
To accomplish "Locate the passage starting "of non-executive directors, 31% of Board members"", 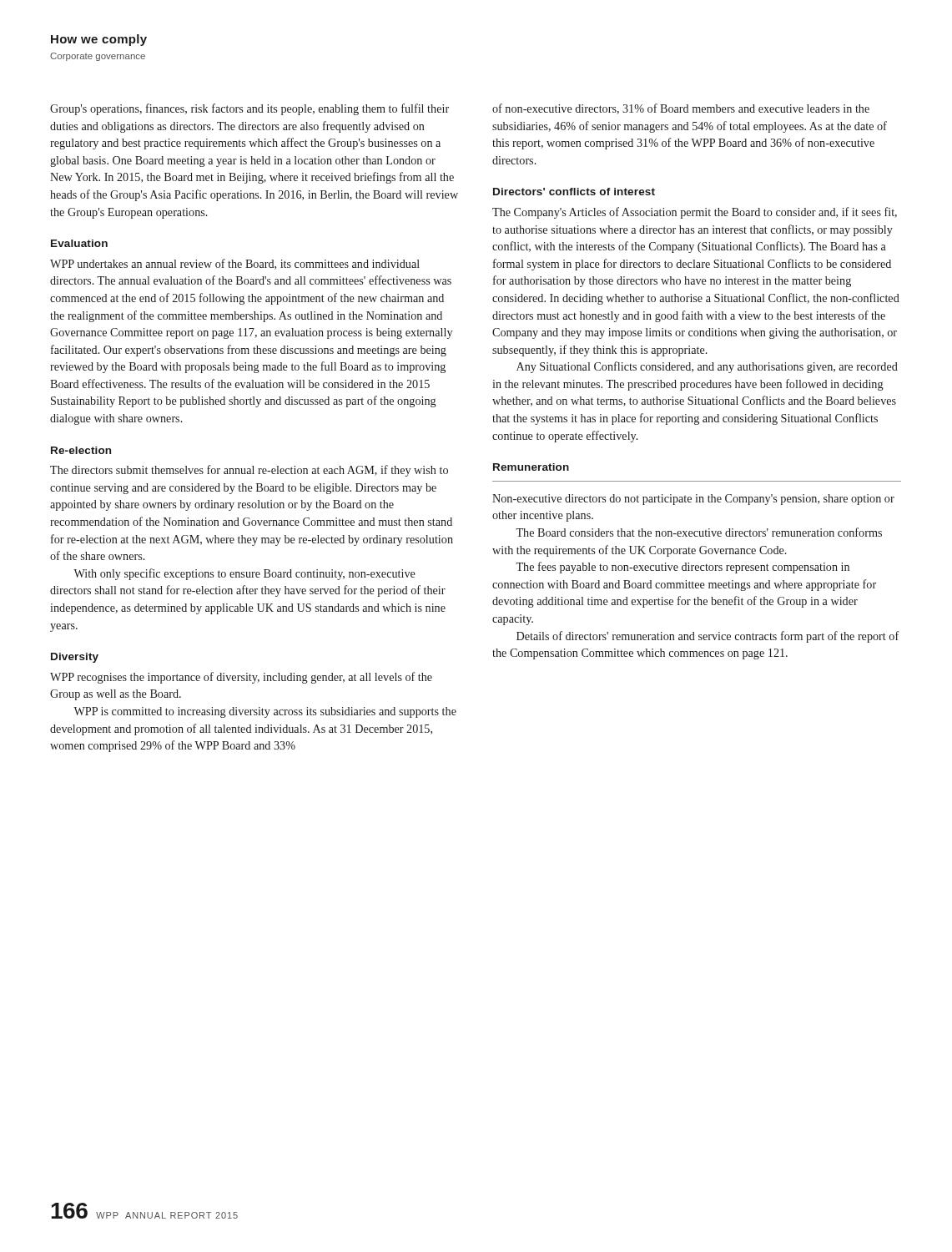I will (697, 135).
